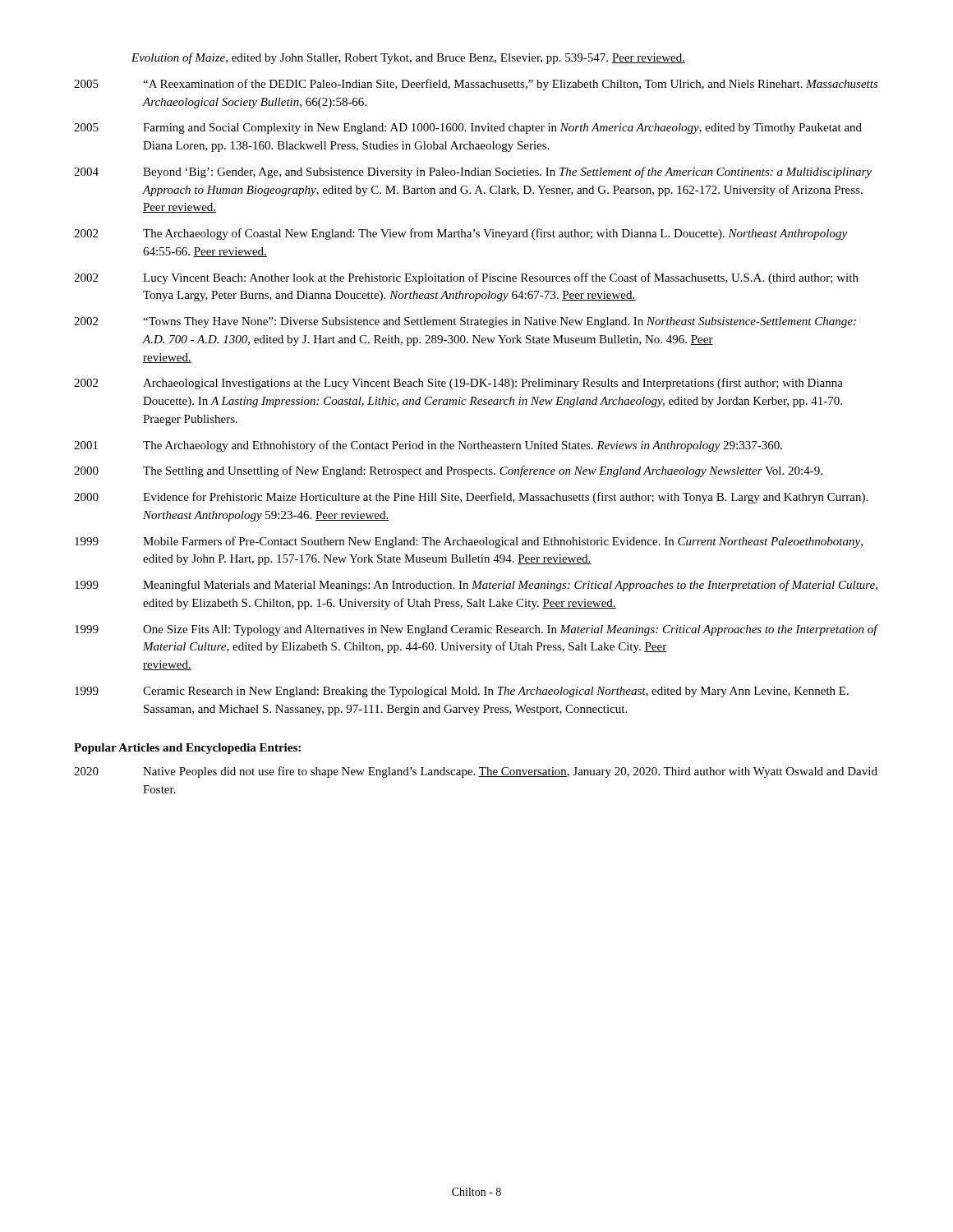Point to the block beginning "2002 Lucy Vincent Beach:"
This screenshot has width=953, height=1232.
476,287
